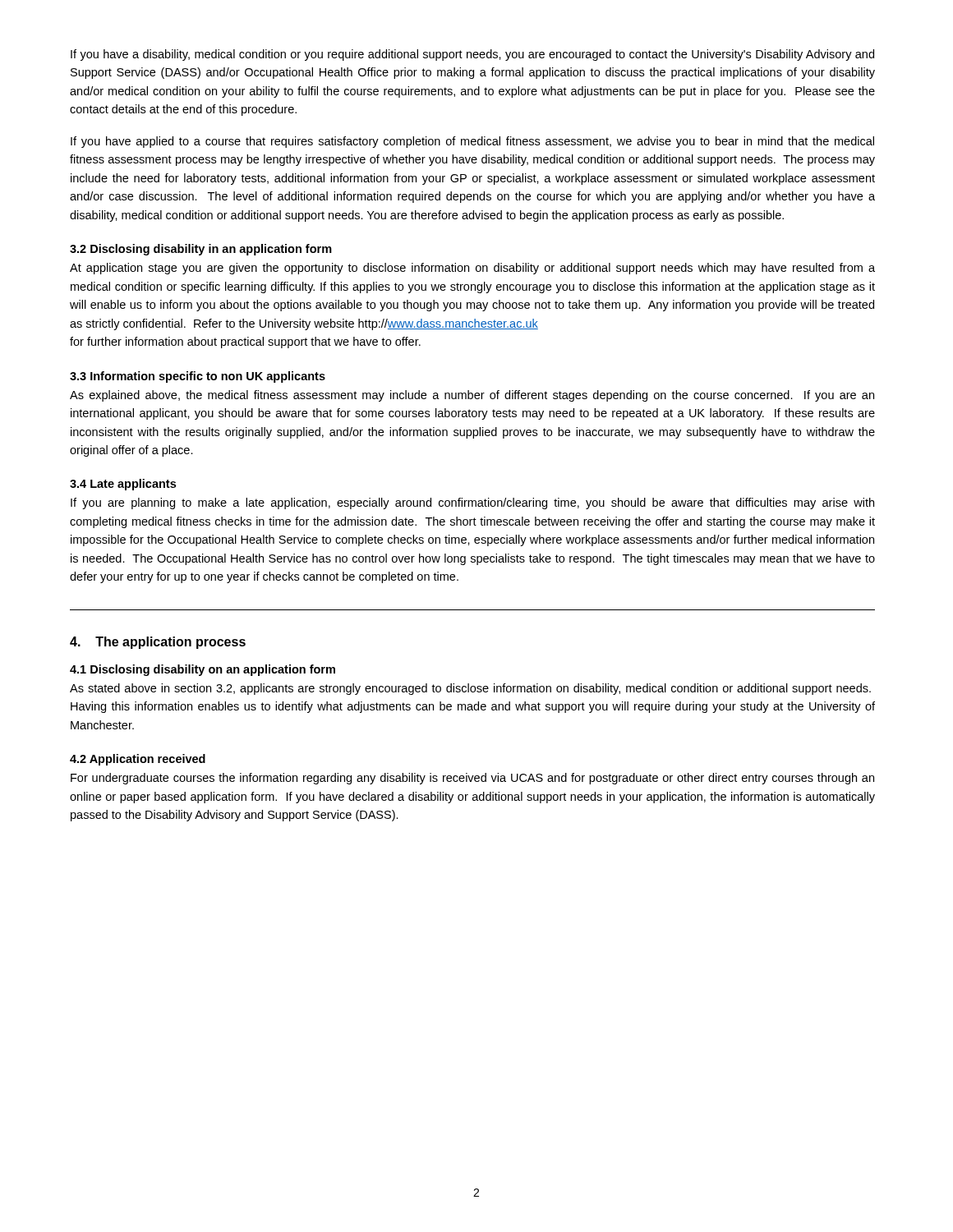Where is the passage that starts "At application stage you are given"?
This screenshot has height=1232, width=953.
[472, 305]
